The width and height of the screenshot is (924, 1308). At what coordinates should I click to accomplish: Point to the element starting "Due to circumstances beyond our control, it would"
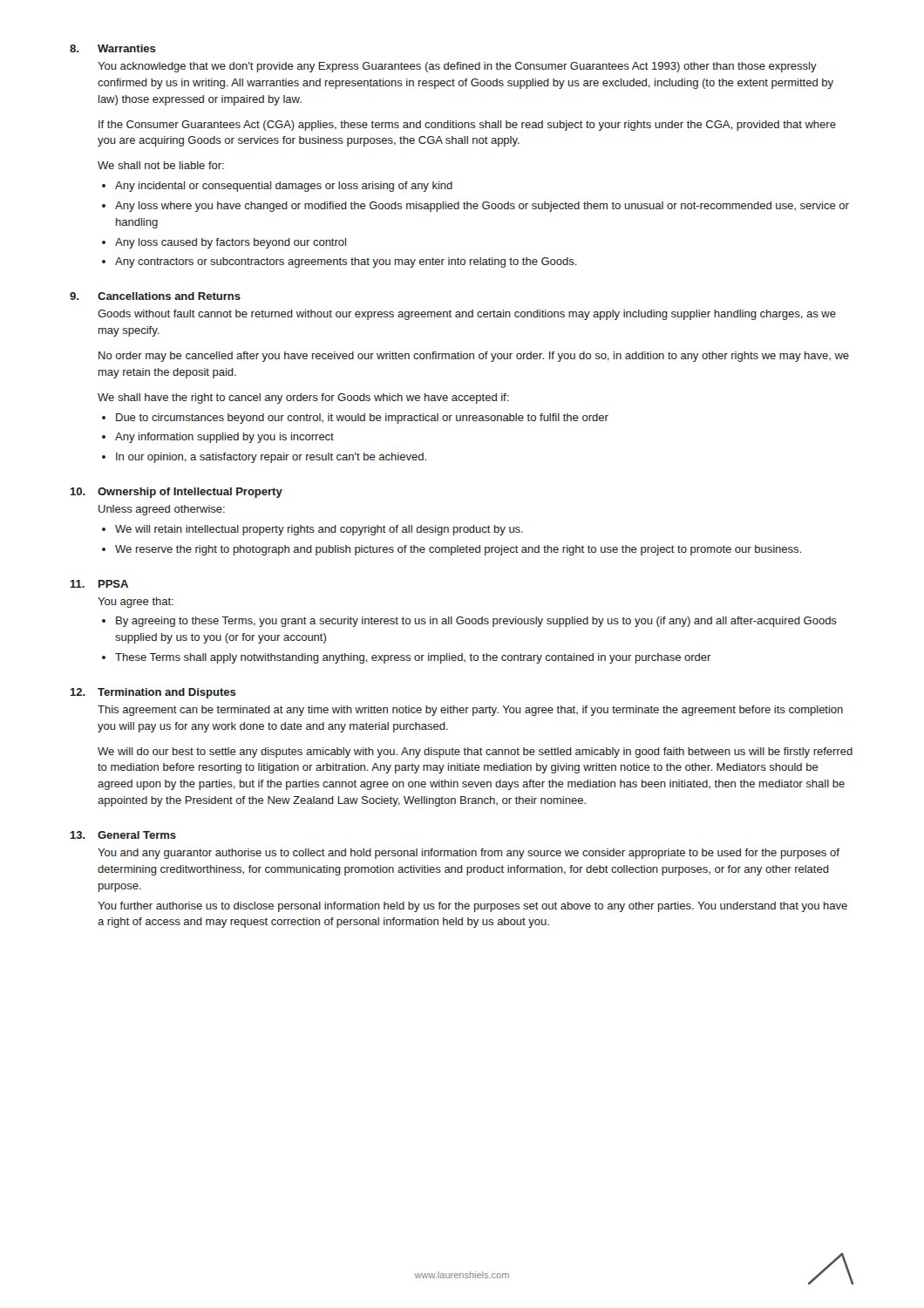tap(362, 417)
